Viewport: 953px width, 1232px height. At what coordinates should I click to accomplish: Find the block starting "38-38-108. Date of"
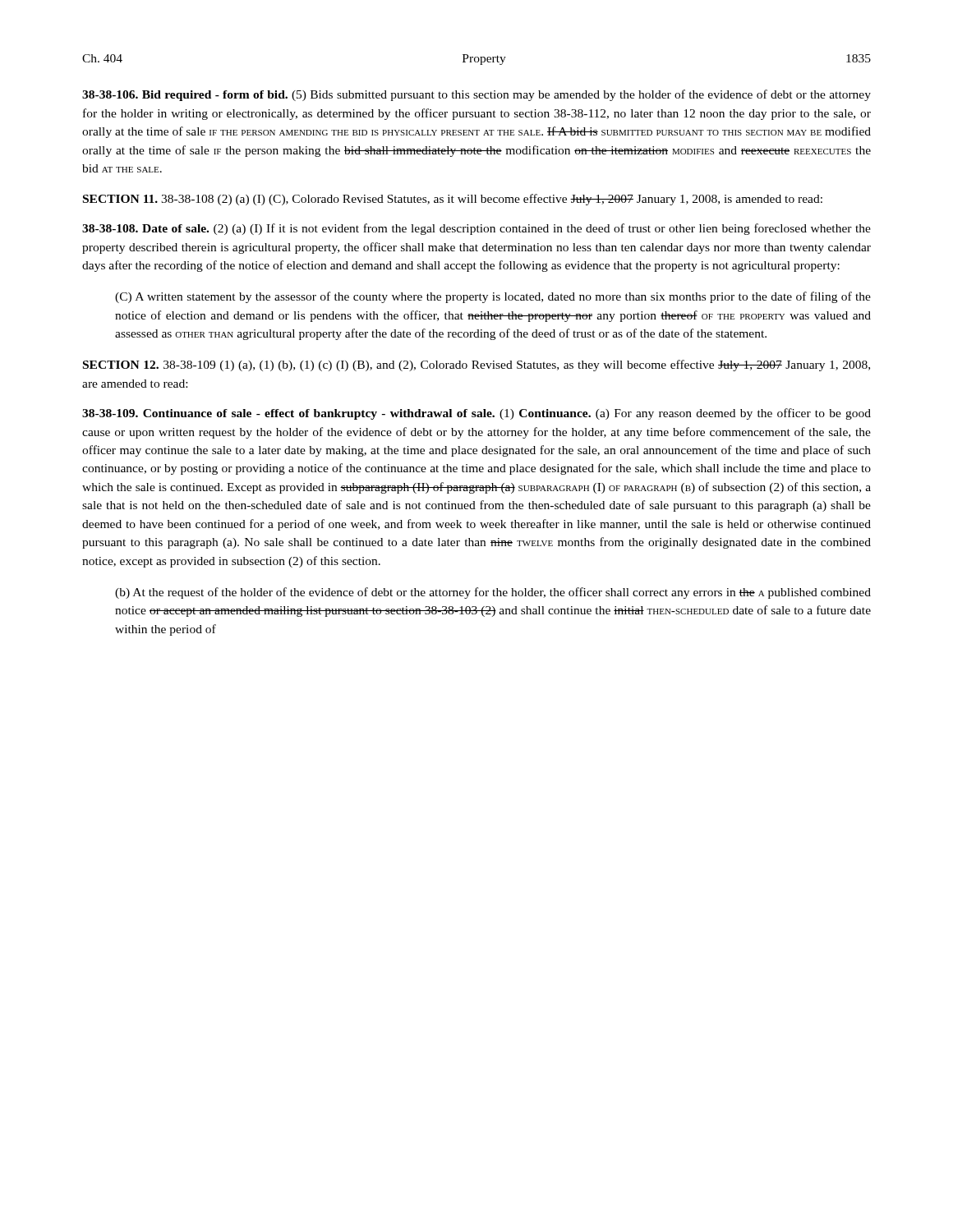(476, 247)
